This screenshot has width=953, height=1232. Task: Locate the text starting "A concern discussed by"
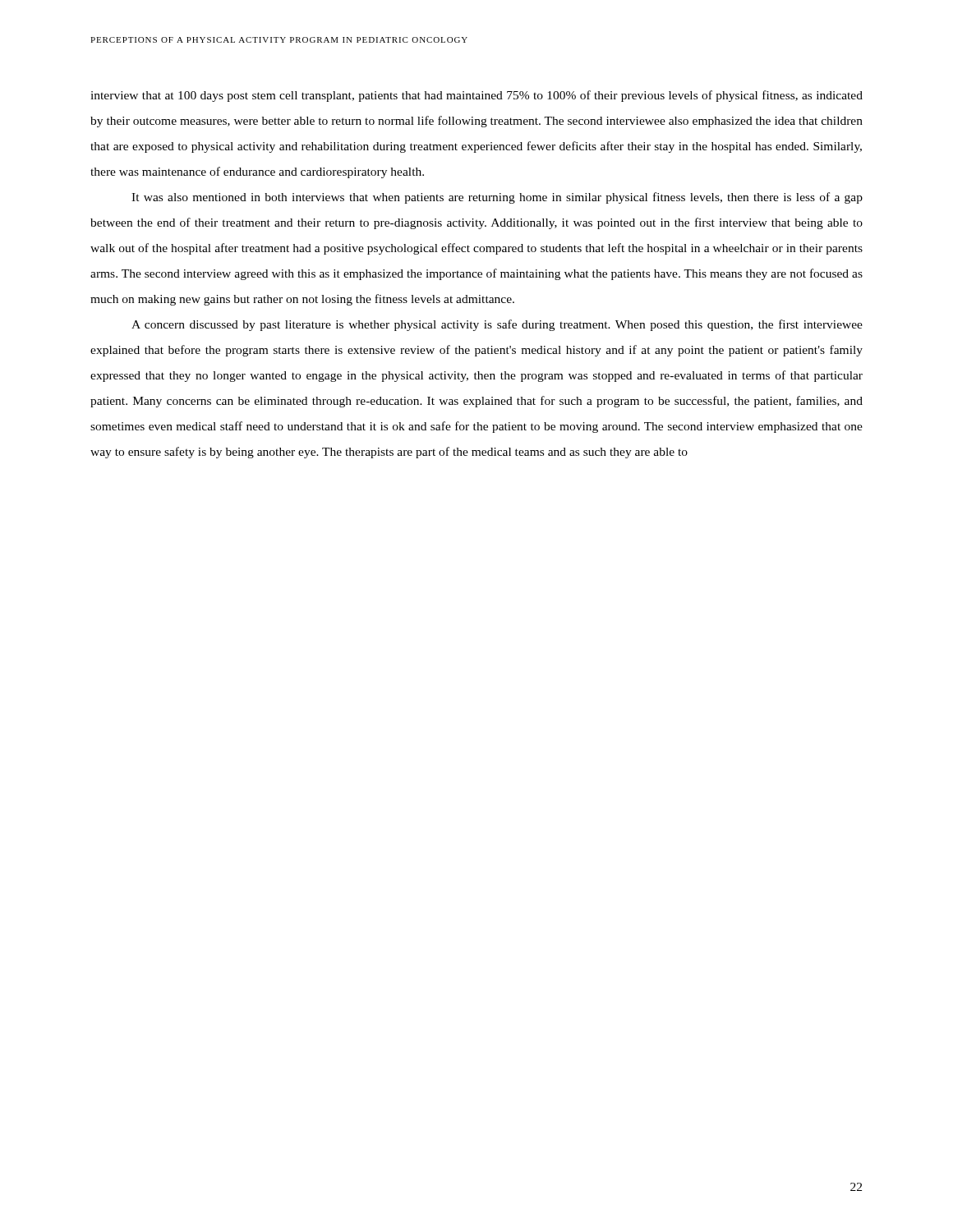pyautogui.click(x=476, y=388)
